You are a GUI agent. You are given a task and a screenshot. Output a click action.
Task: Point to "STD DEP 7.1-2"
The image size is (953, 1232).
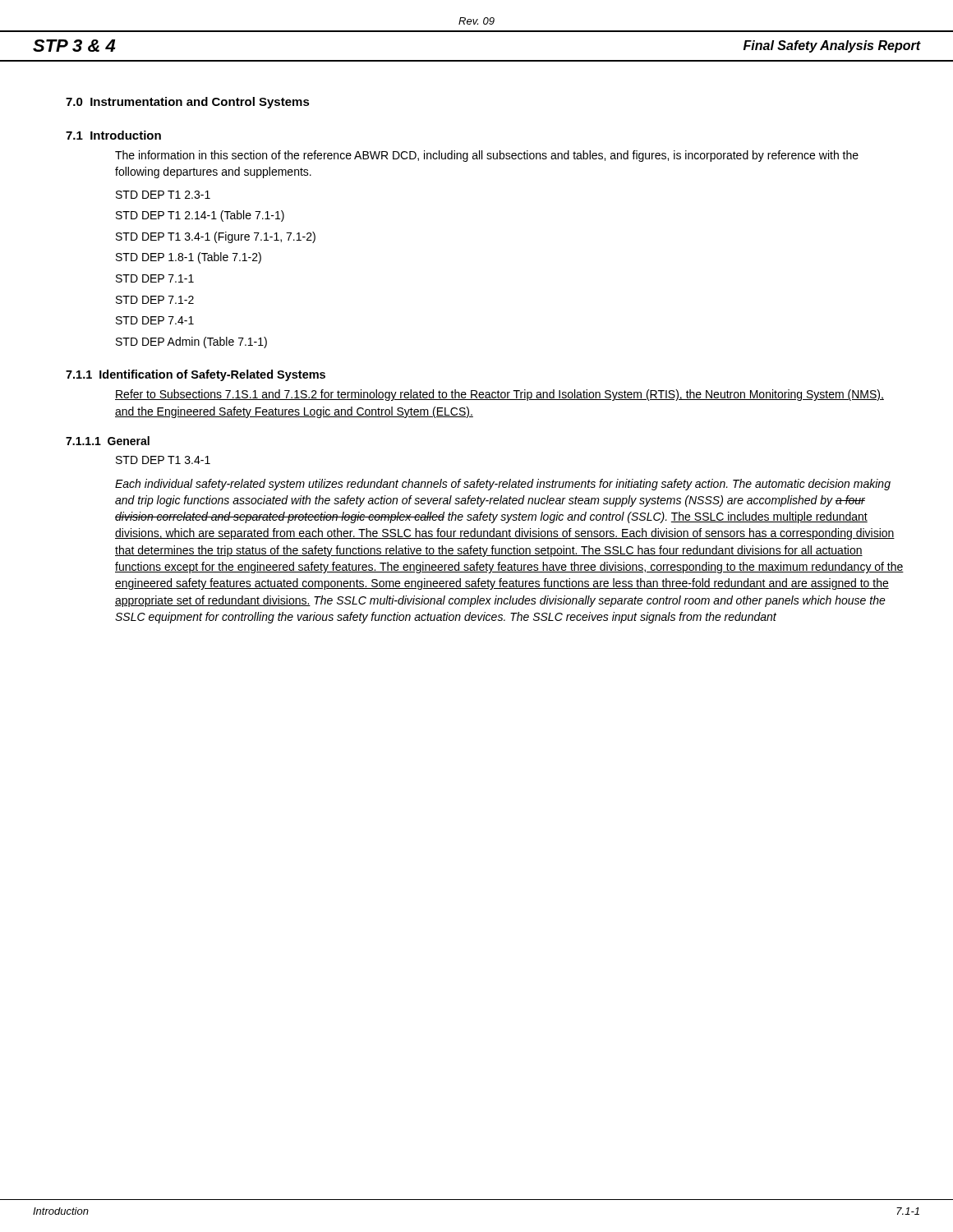coord(155,299)
